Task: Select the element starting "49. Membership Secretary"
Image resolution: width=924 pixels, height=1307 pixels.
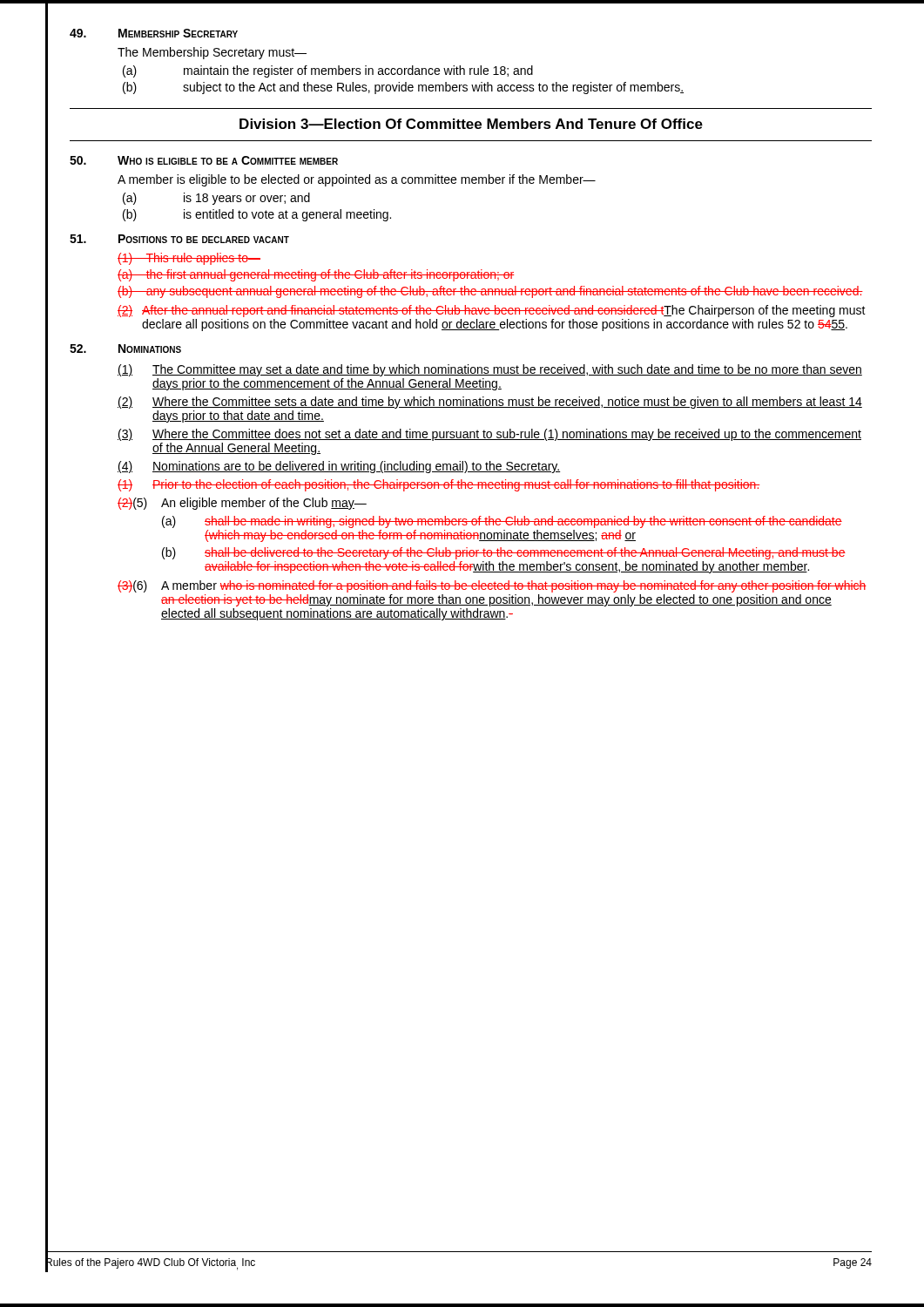Action: 154,33
